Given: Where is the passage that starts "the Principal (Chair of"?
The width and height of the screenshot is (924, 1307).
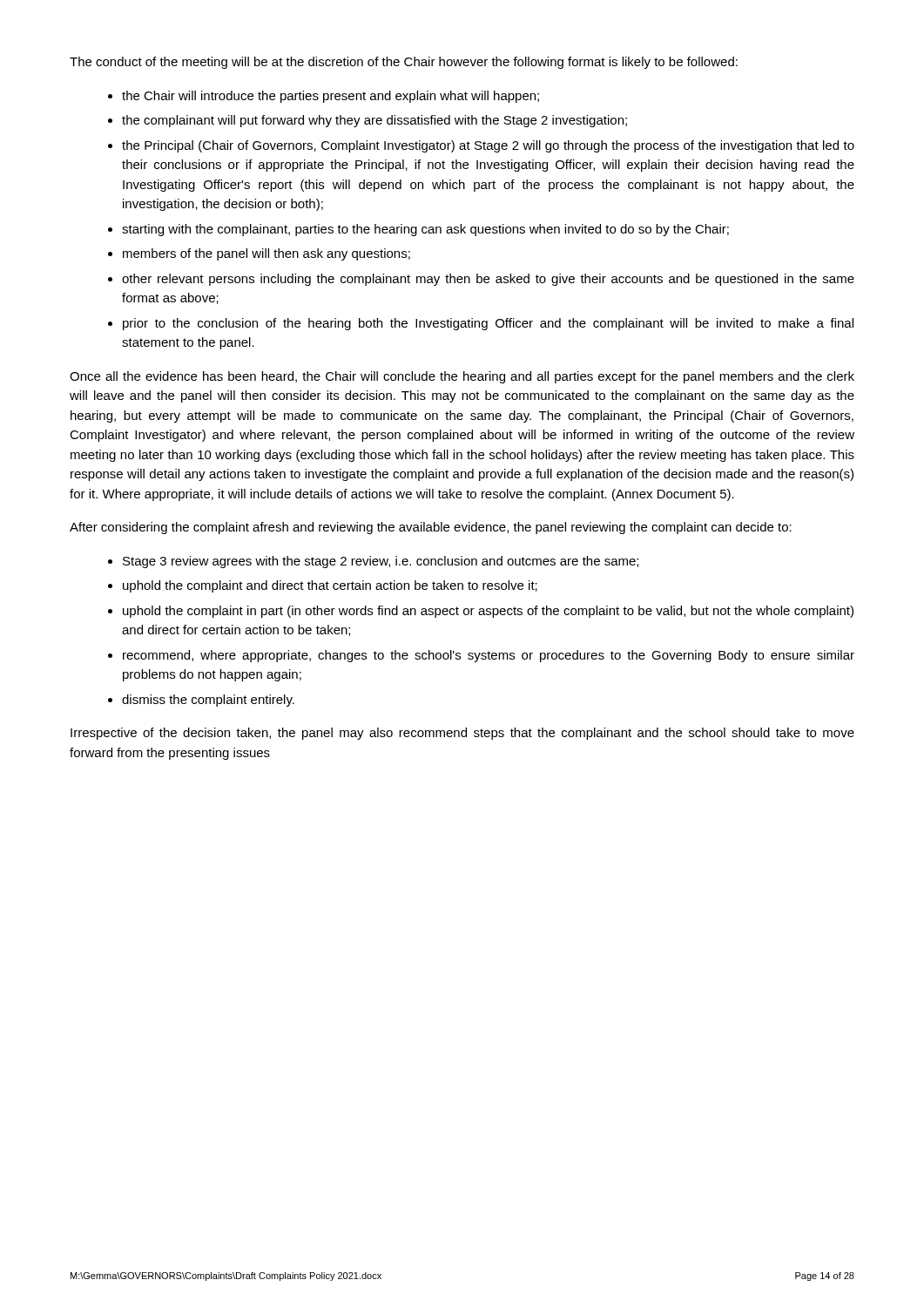Looking at the screenshot, I should coord(488,174).
